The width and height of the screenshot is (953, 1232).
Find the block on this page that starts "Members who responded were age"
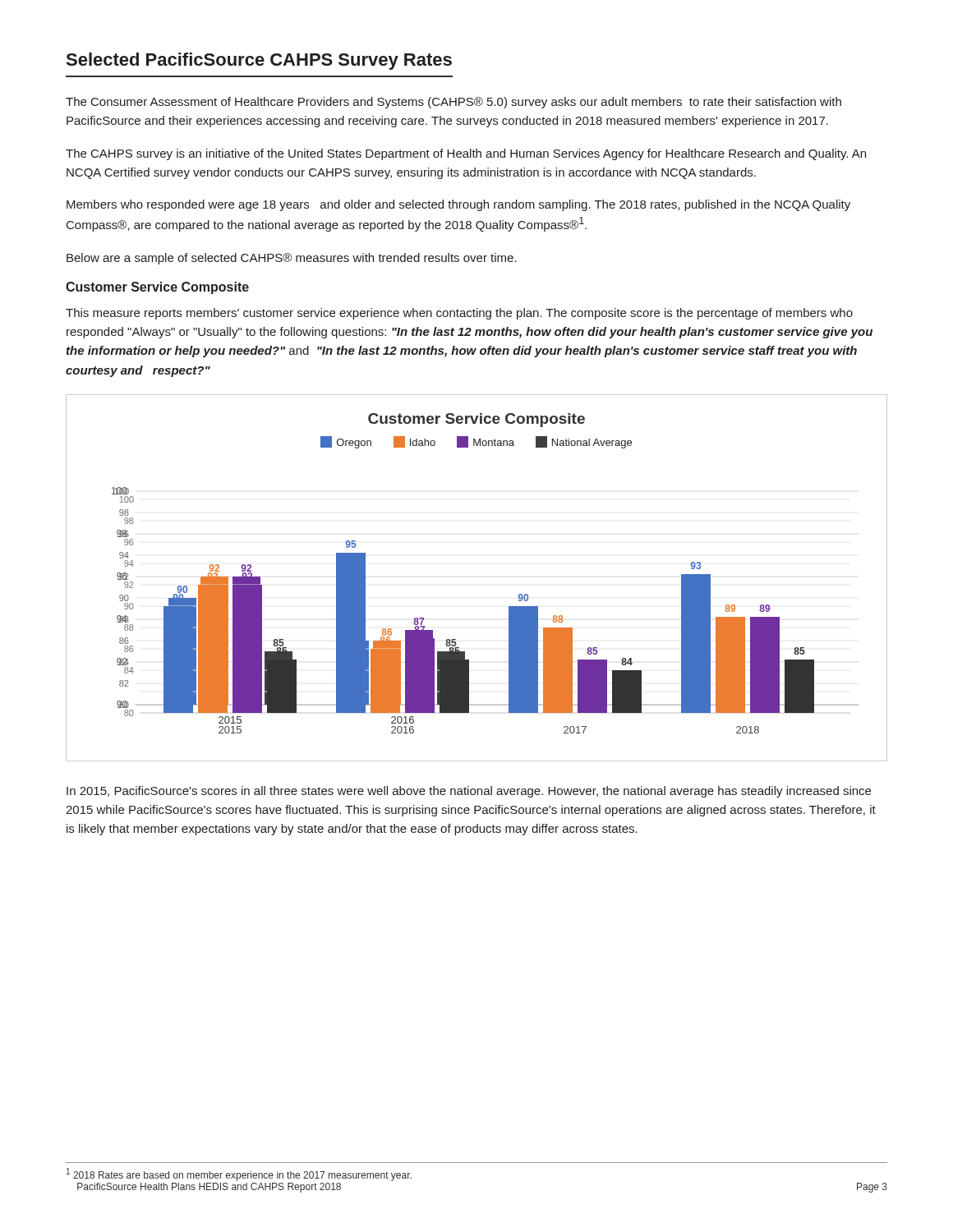coord(458,214)
